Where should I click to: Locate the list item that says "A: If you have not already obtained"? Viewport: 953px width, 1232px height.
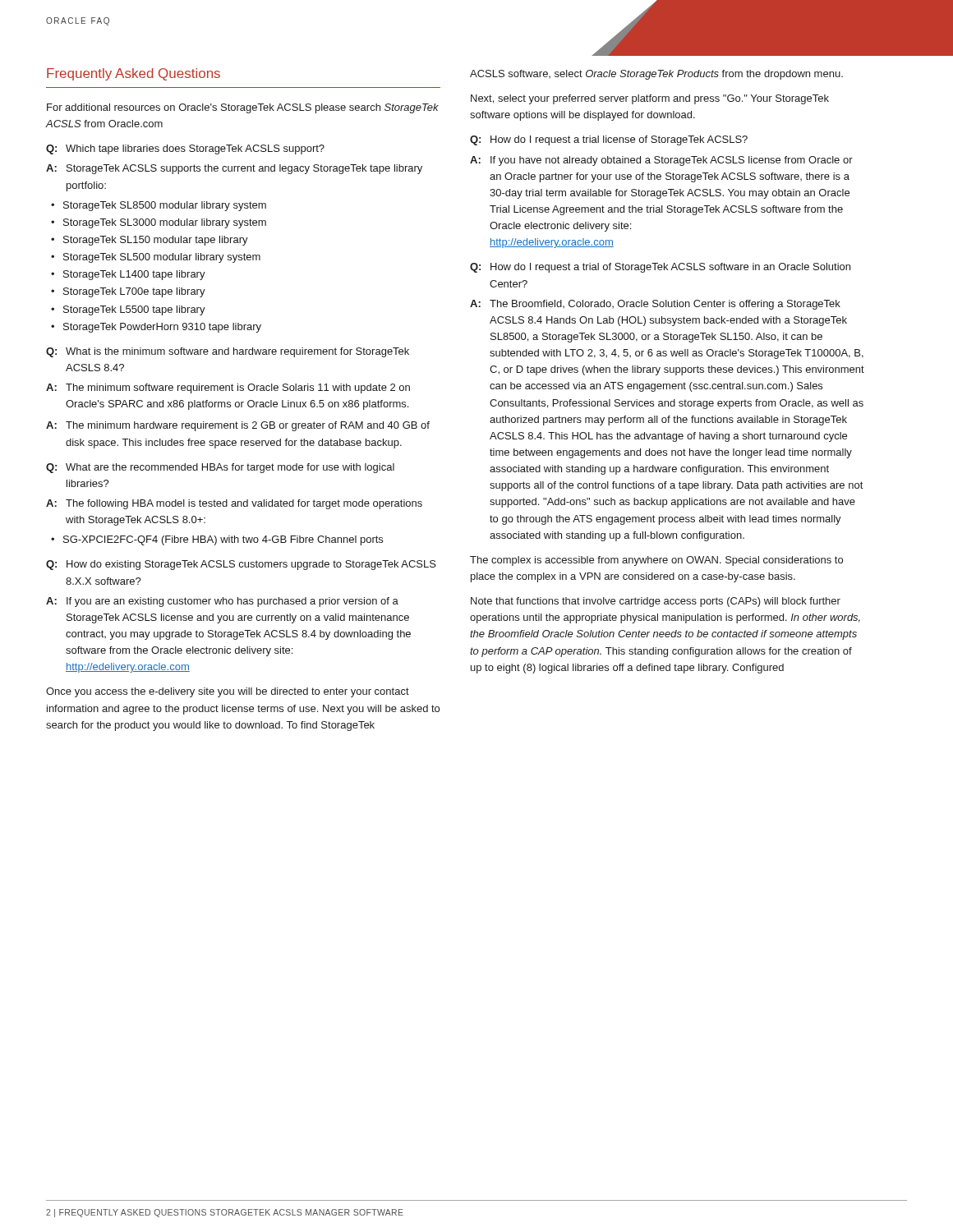point(667,201)
